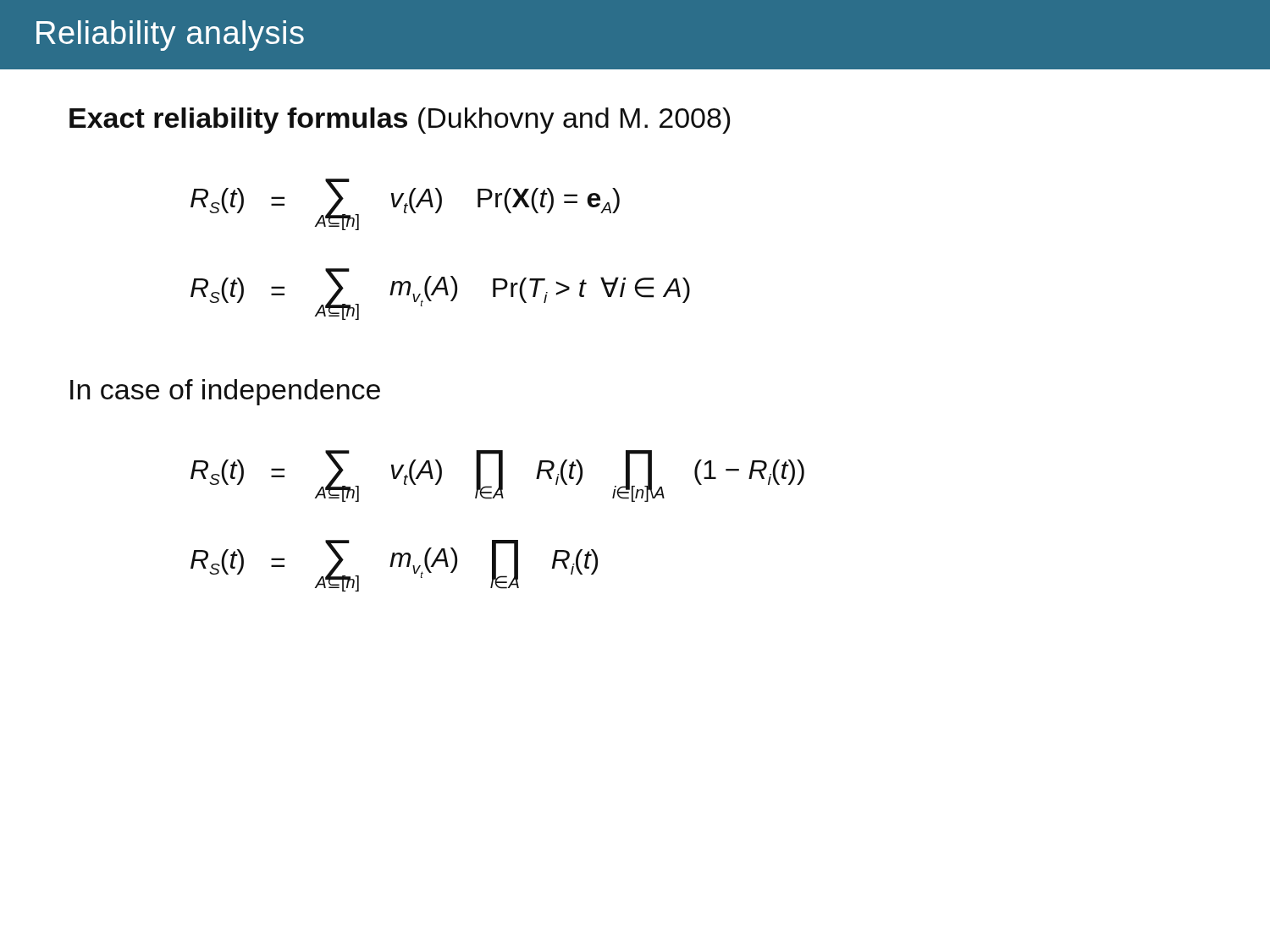Find "Exact reliability formulas (Dukhovny and M. 2008)" on this page

[400, 118]
